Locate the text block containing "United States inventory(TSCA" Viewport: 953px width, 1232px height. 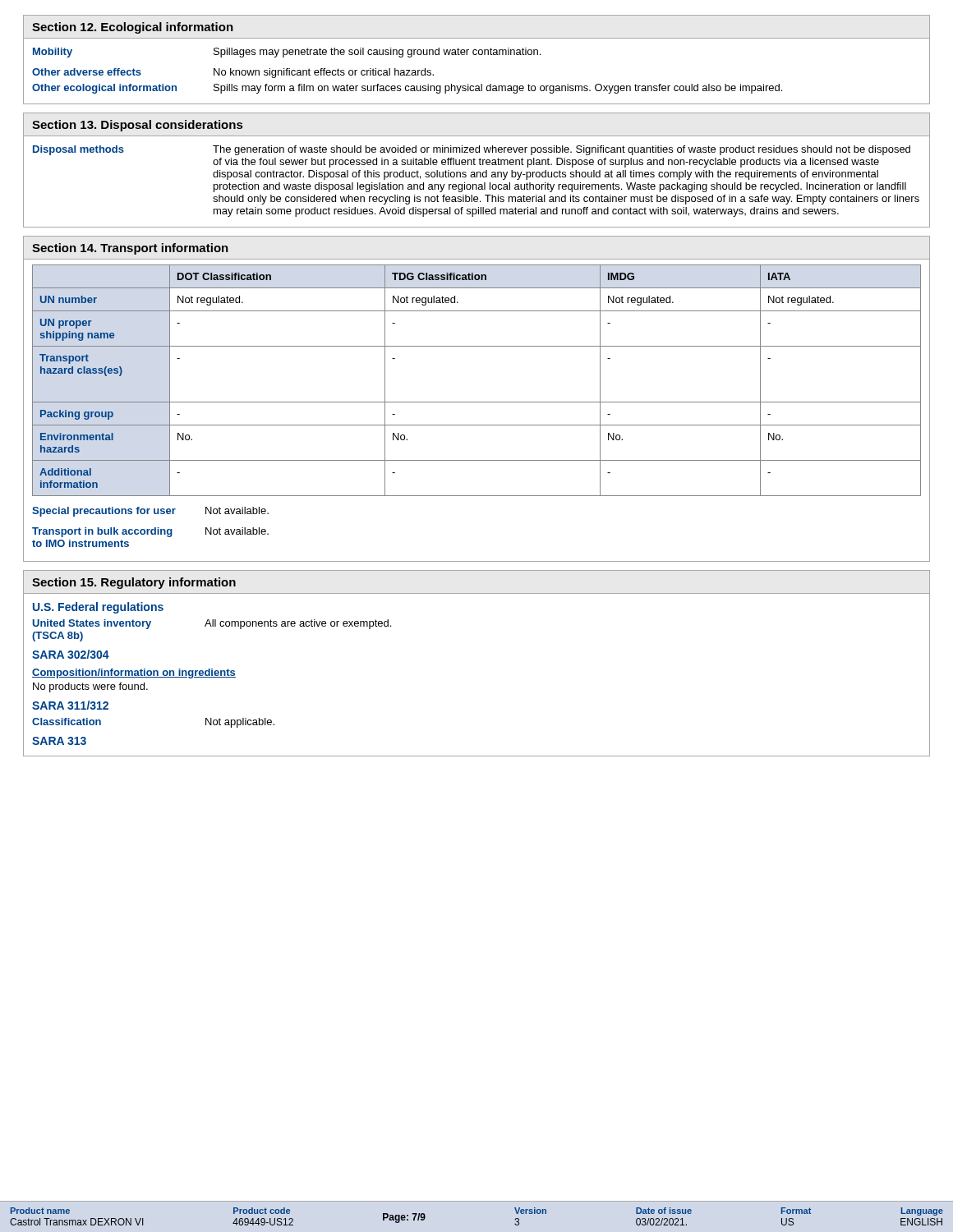point(212,624)
